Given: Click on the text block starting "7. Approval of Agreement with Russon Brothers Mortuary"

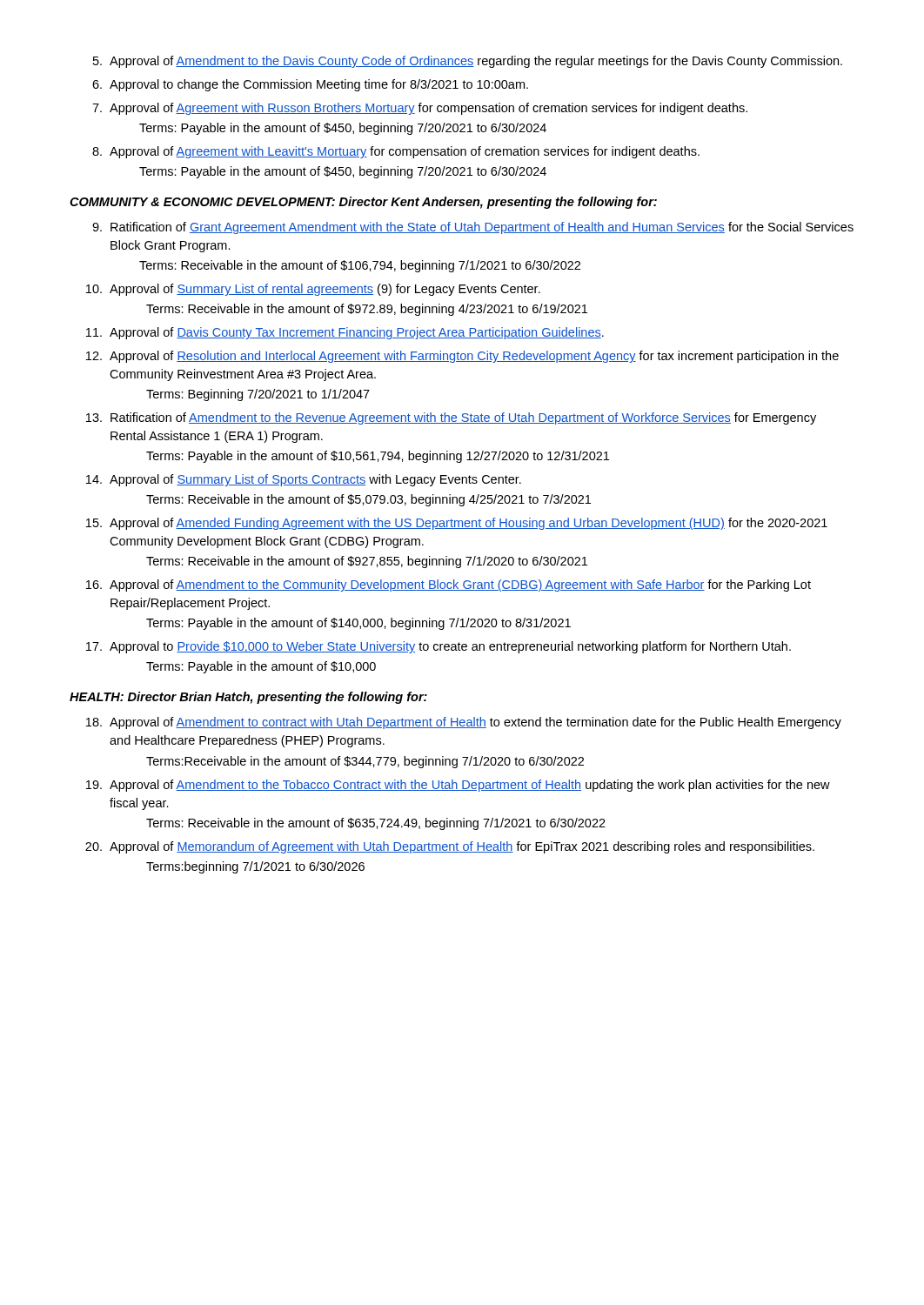Looking at the screenshot, I should 462,118.
